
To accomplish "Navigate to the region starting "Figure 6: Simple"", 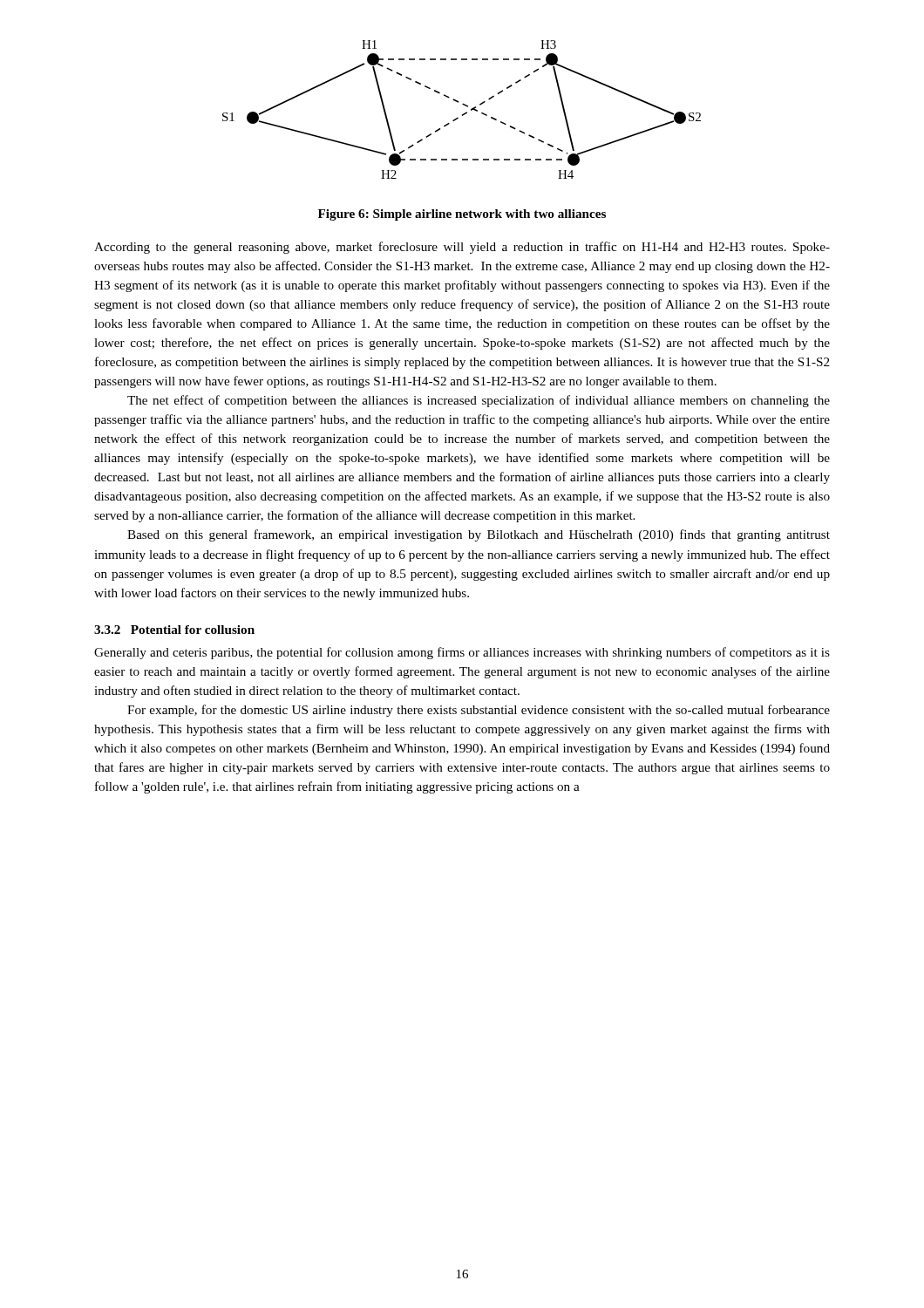I will [462, 213].
